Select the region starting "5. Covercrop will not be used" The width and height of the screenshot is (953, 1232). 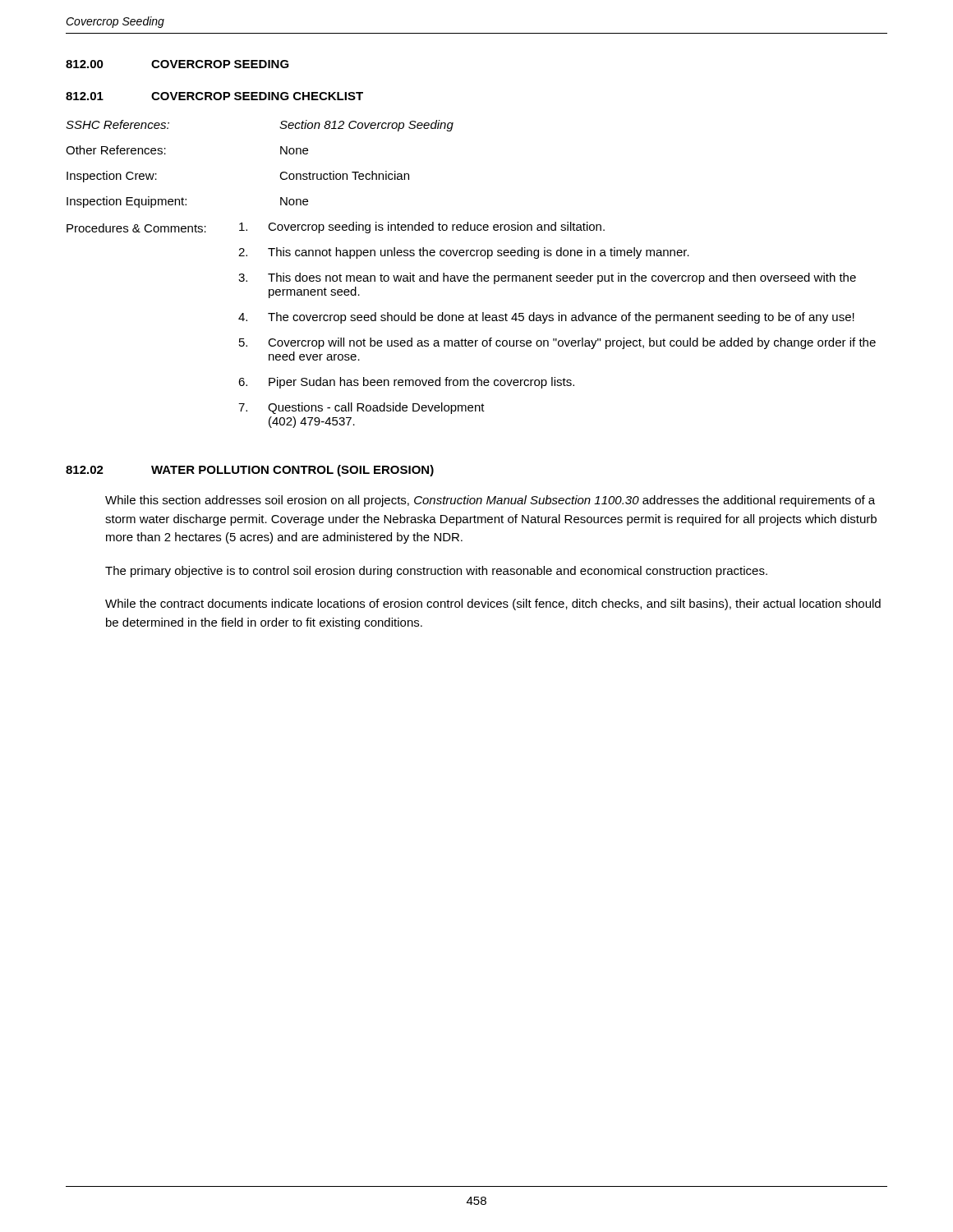[563, 349]
